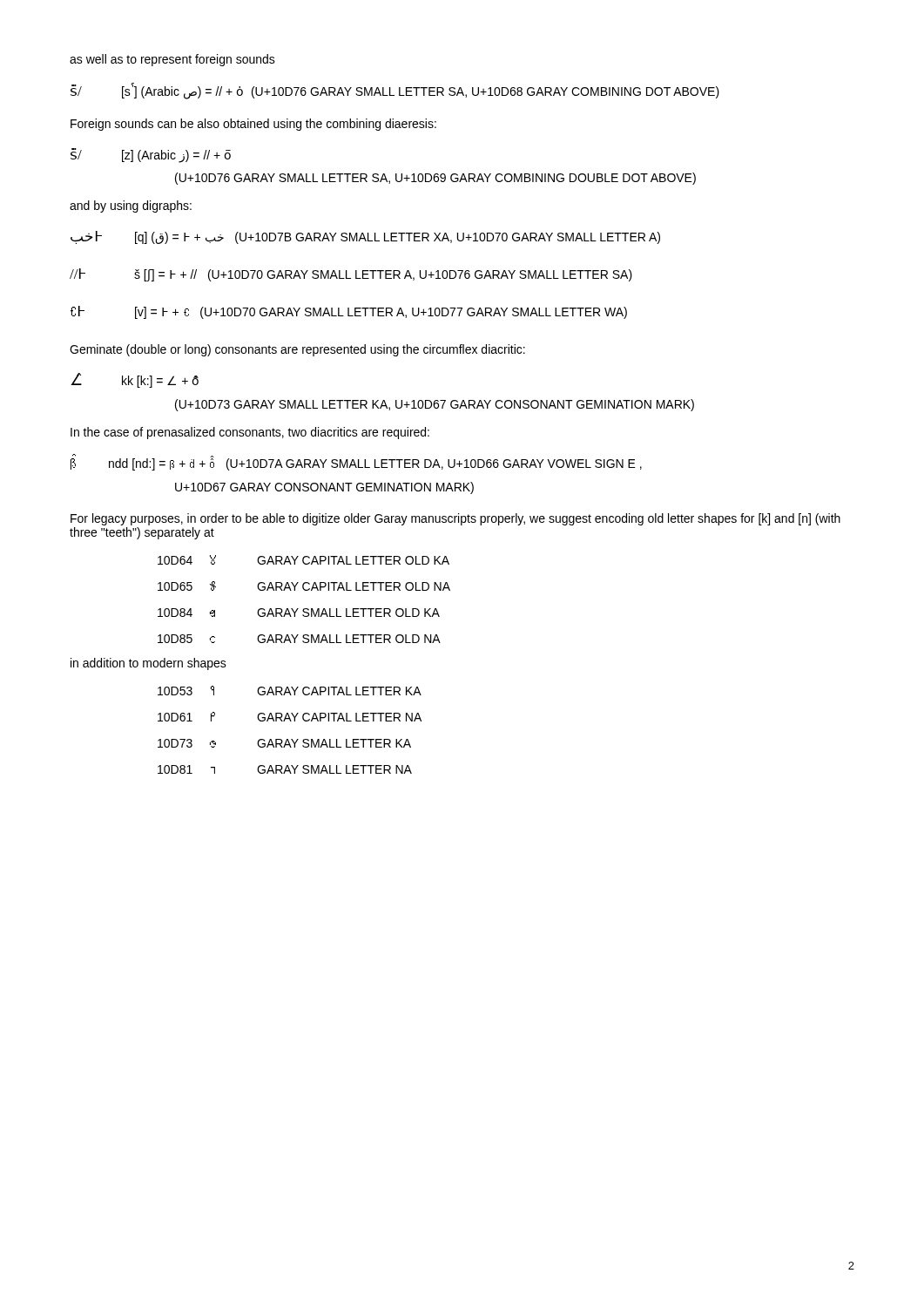Point to the region starting "10D73 𐐫 GARAY SMALL LETTER KA"
Viewport: 924px width, 1307px height.
coord(284,743)
